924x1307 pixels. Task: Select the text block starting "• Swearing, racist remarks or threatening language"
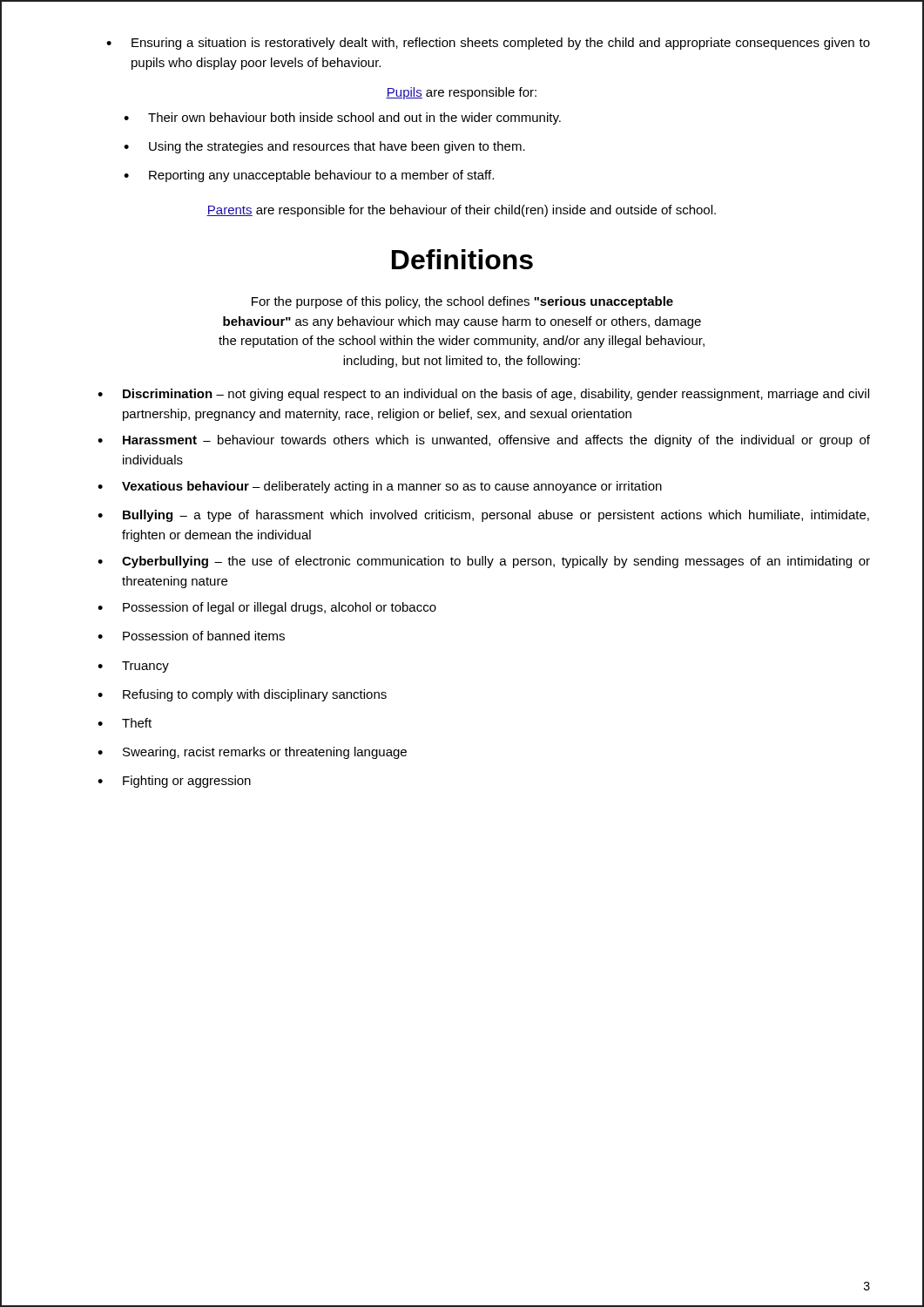pyautogui.click(x=252, y=753)
